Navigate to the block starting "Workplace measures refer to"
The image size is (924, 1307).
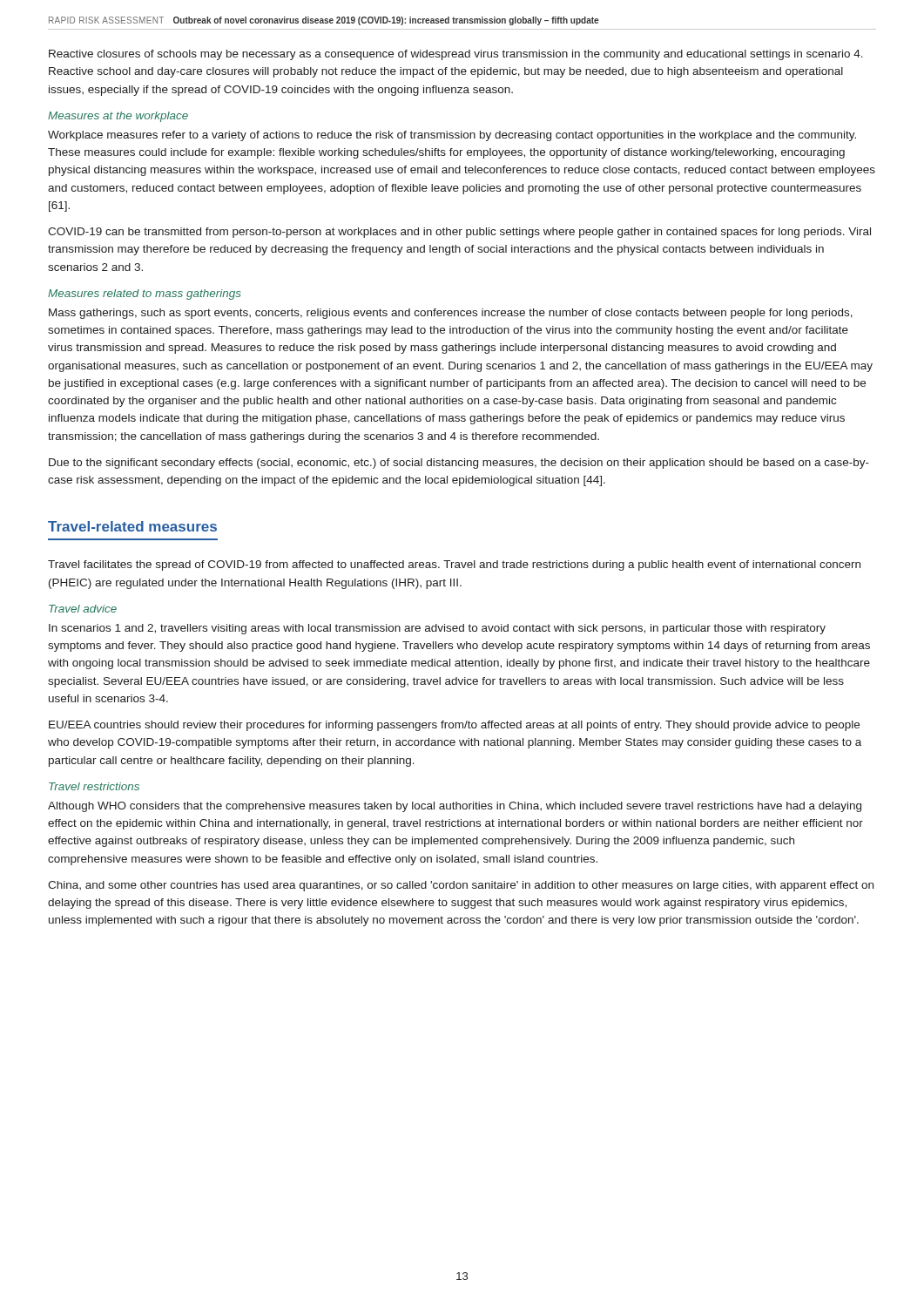462,170
